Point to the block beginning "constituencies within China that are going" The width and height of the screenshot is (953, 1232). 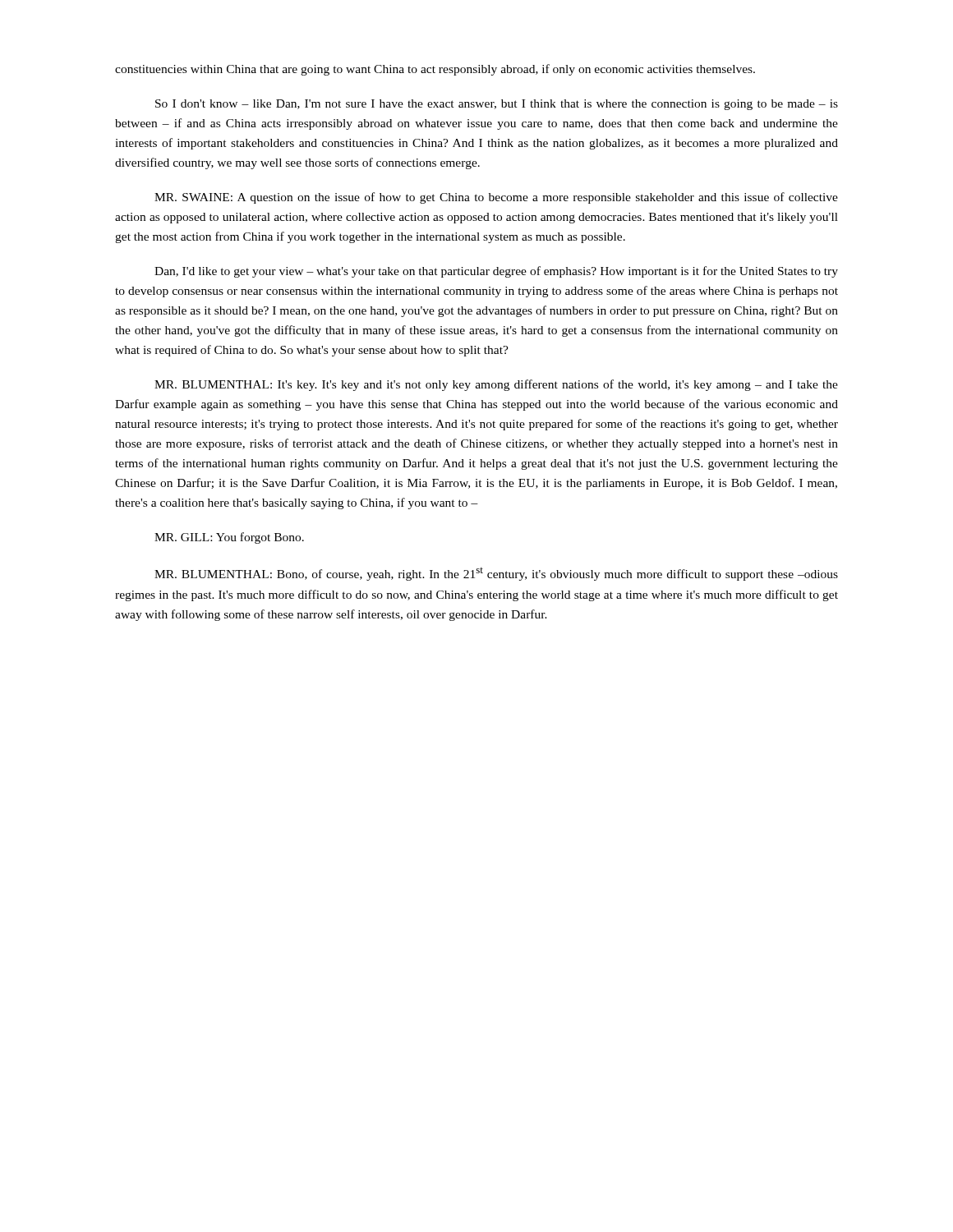click(476, 69)
